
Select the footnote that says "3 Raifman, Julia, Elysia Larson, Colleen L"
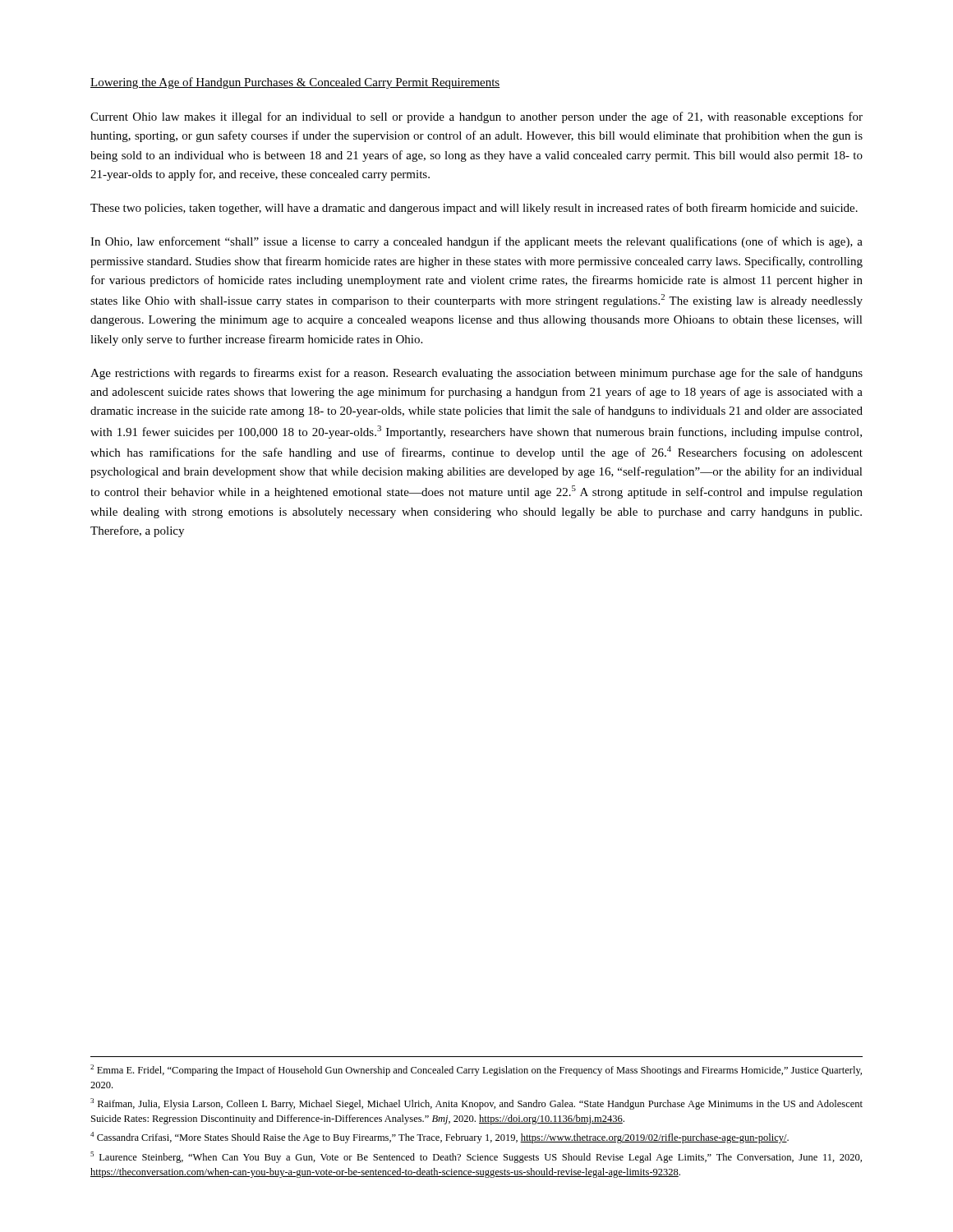(476, 1110)
